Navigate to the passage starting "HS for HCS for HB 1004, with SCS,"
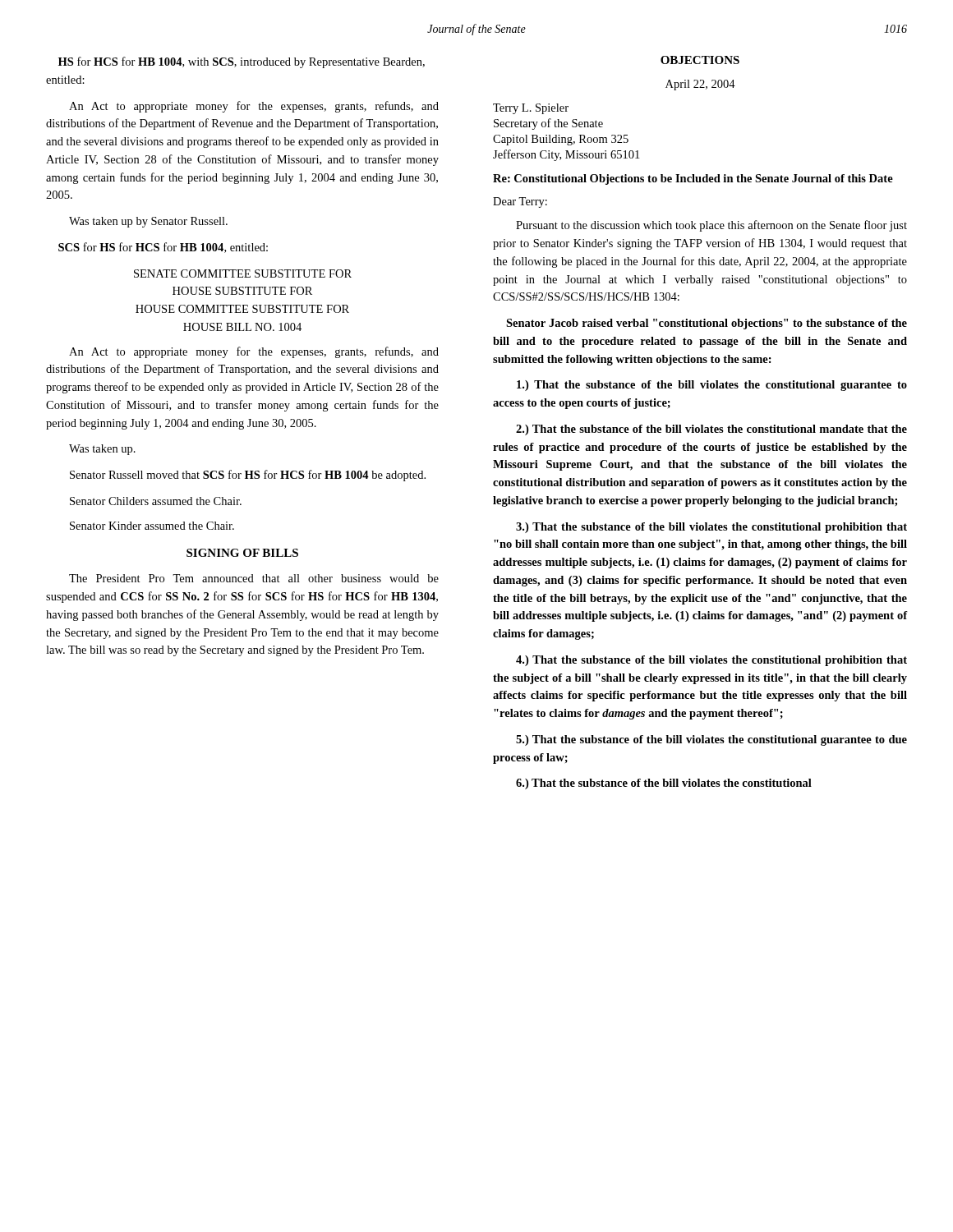Image resolution: width=953 pixels, height=1232 pixels. [x=236, y=71]
